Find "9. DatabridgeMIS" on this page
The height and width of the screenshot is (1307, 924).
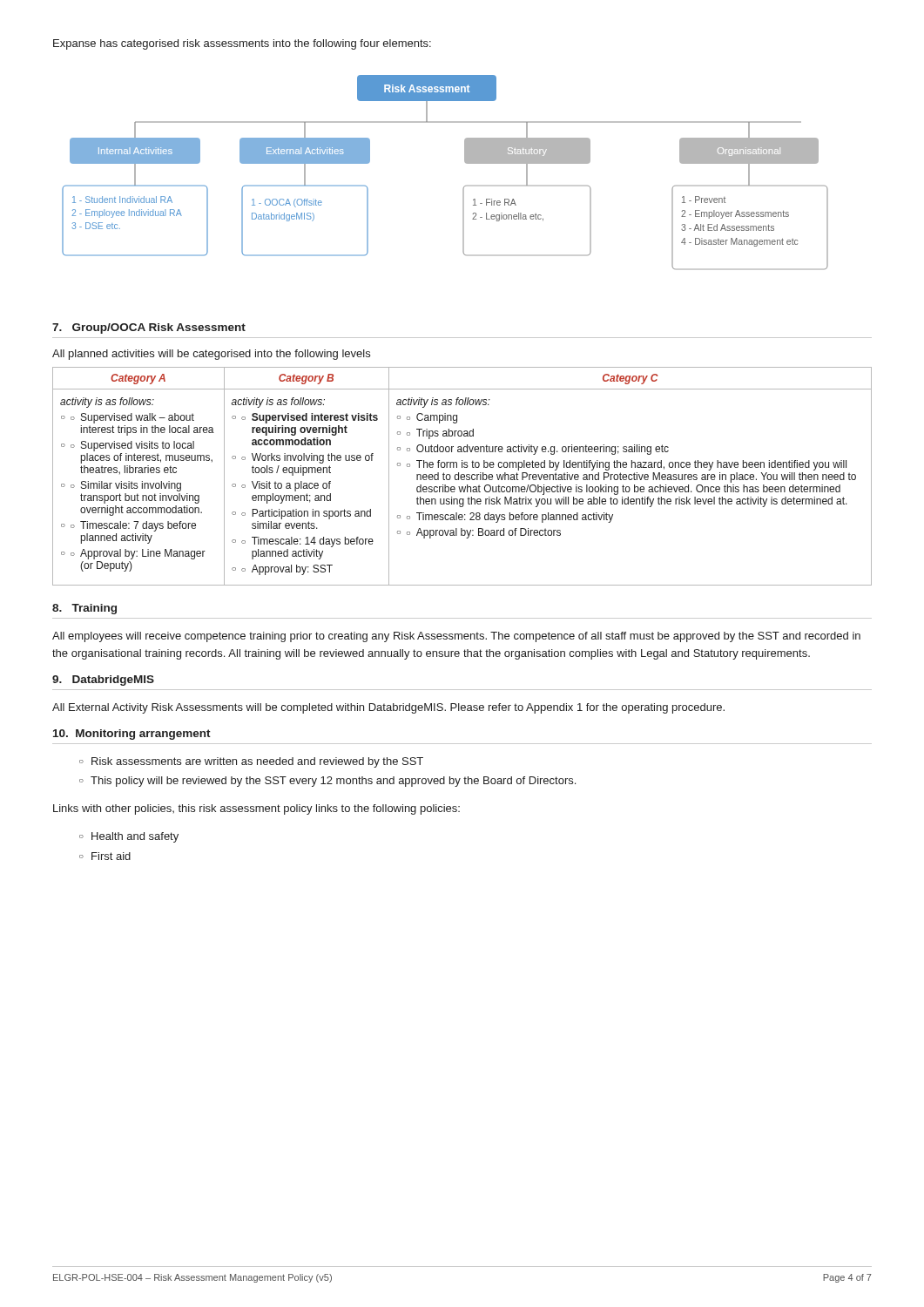(x=103, y=679)
